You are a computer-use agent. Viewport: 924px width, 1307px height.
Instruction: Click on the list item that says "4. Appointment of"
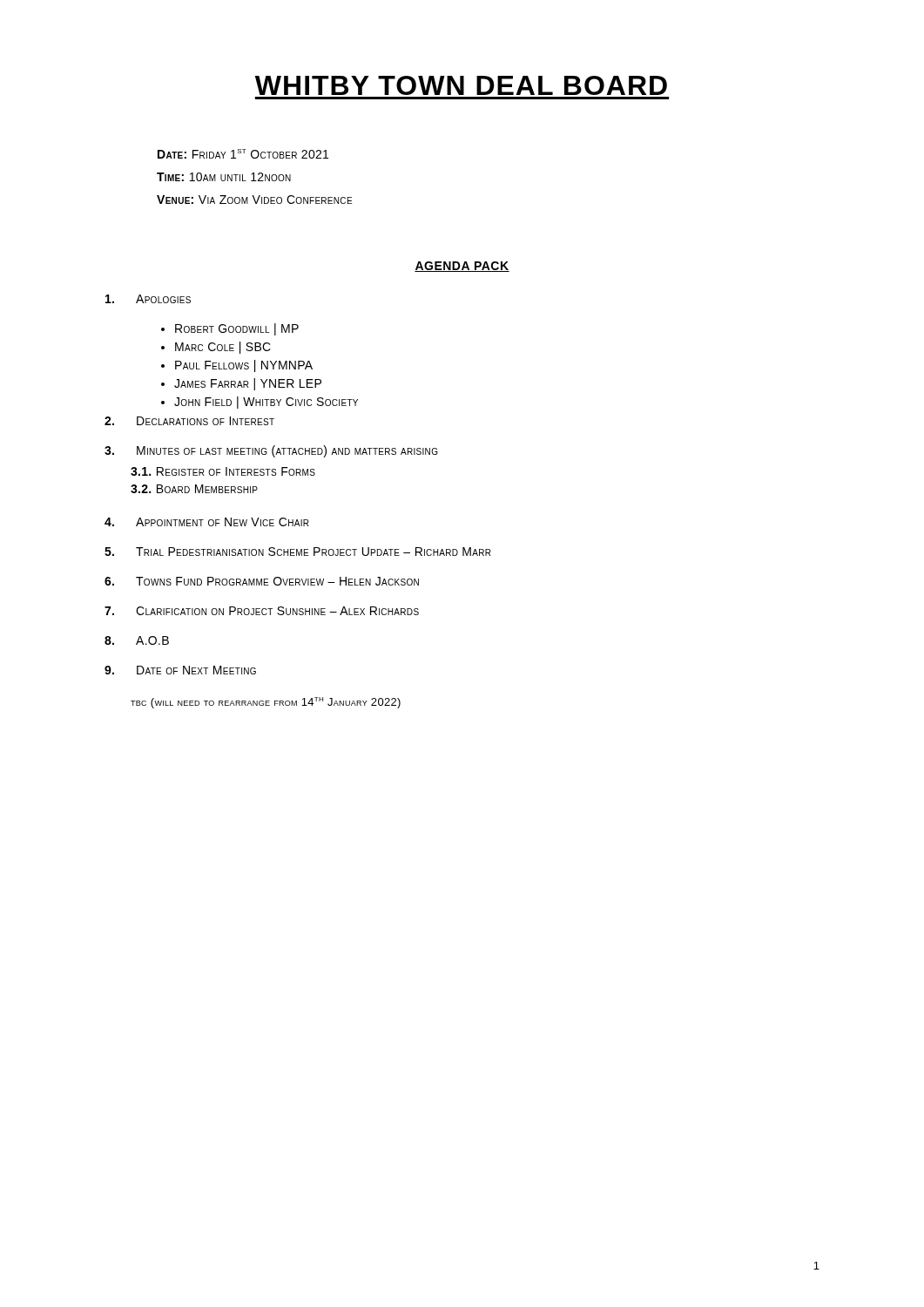[x=207, y=522]
